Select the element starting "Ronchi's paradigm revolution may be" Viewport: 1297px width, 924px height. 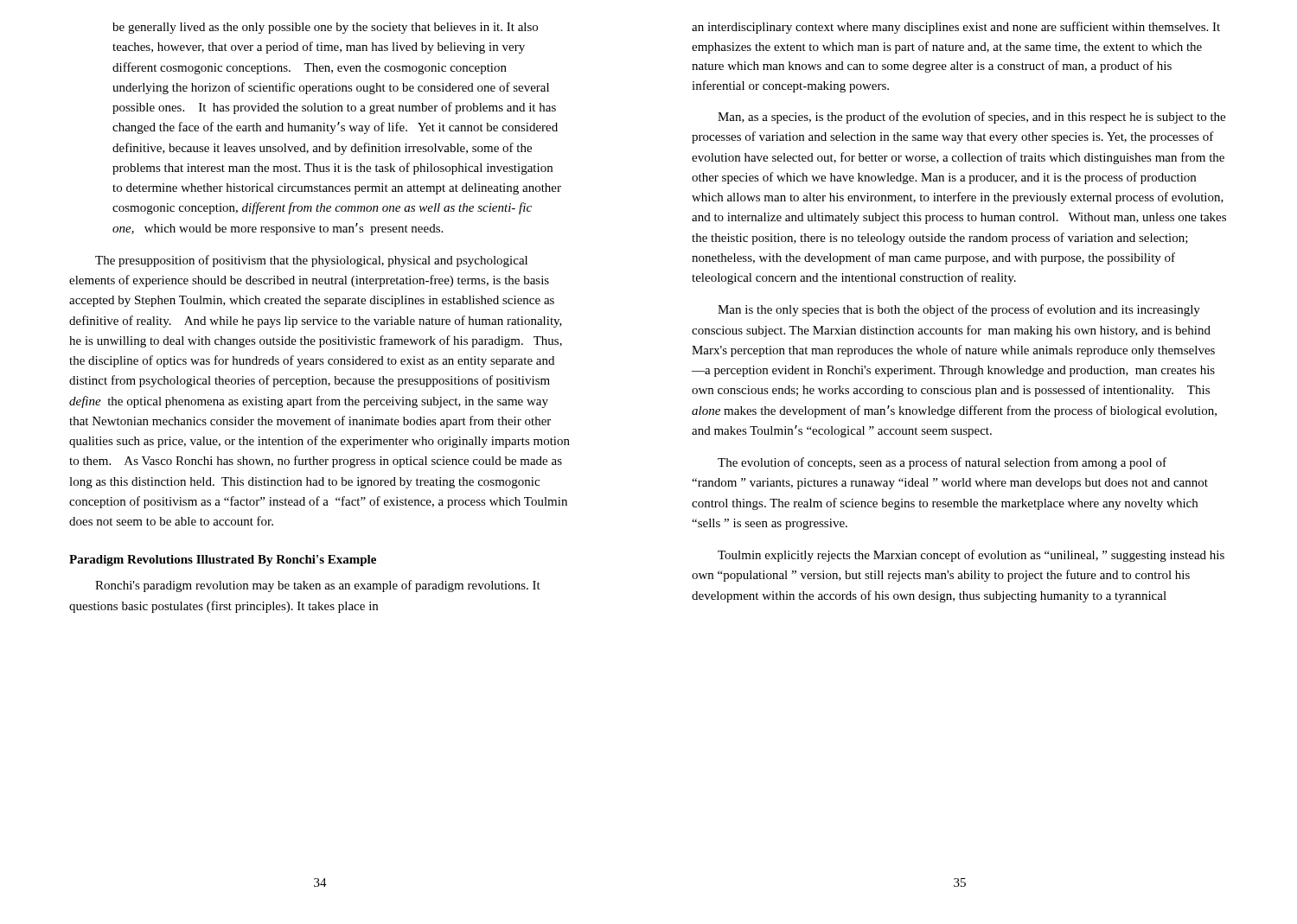(305, 595)
